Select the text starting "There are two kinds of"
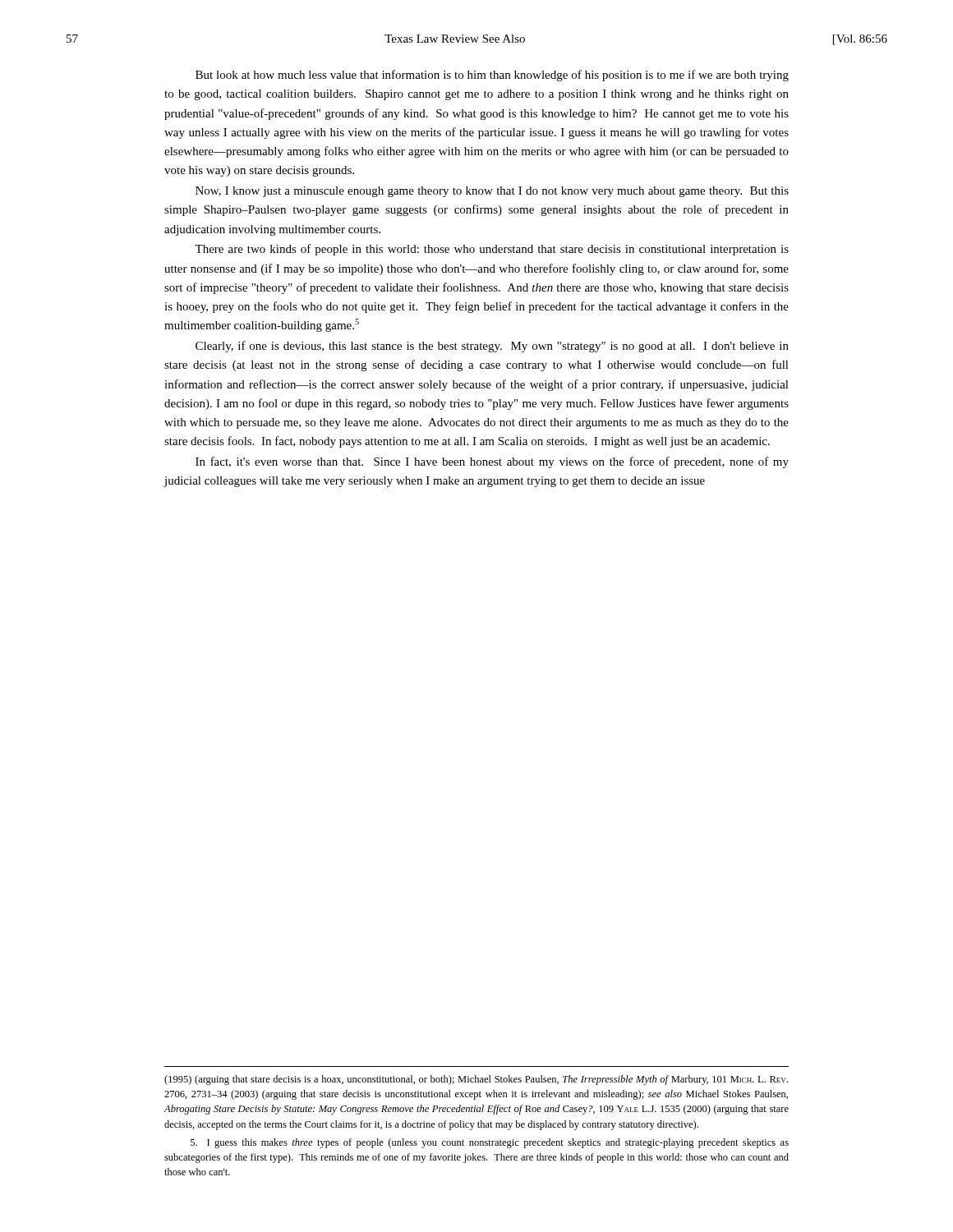This screenshot has width=953, height=1232. (x=476, y=287)
